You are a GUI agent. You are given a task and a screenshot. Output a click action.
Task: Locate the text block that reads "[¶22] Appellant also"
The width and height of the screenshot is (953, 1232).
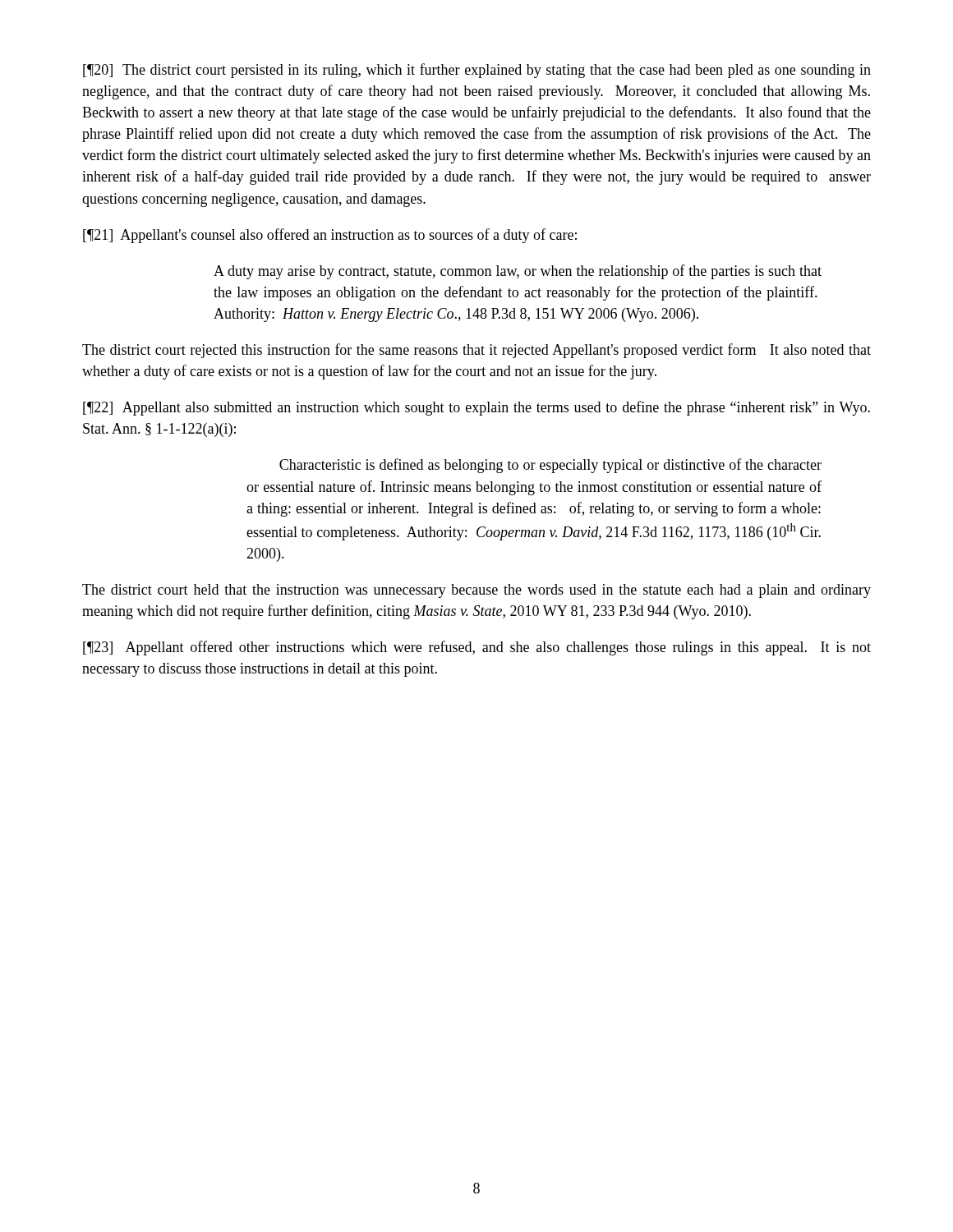pos(476,418)
